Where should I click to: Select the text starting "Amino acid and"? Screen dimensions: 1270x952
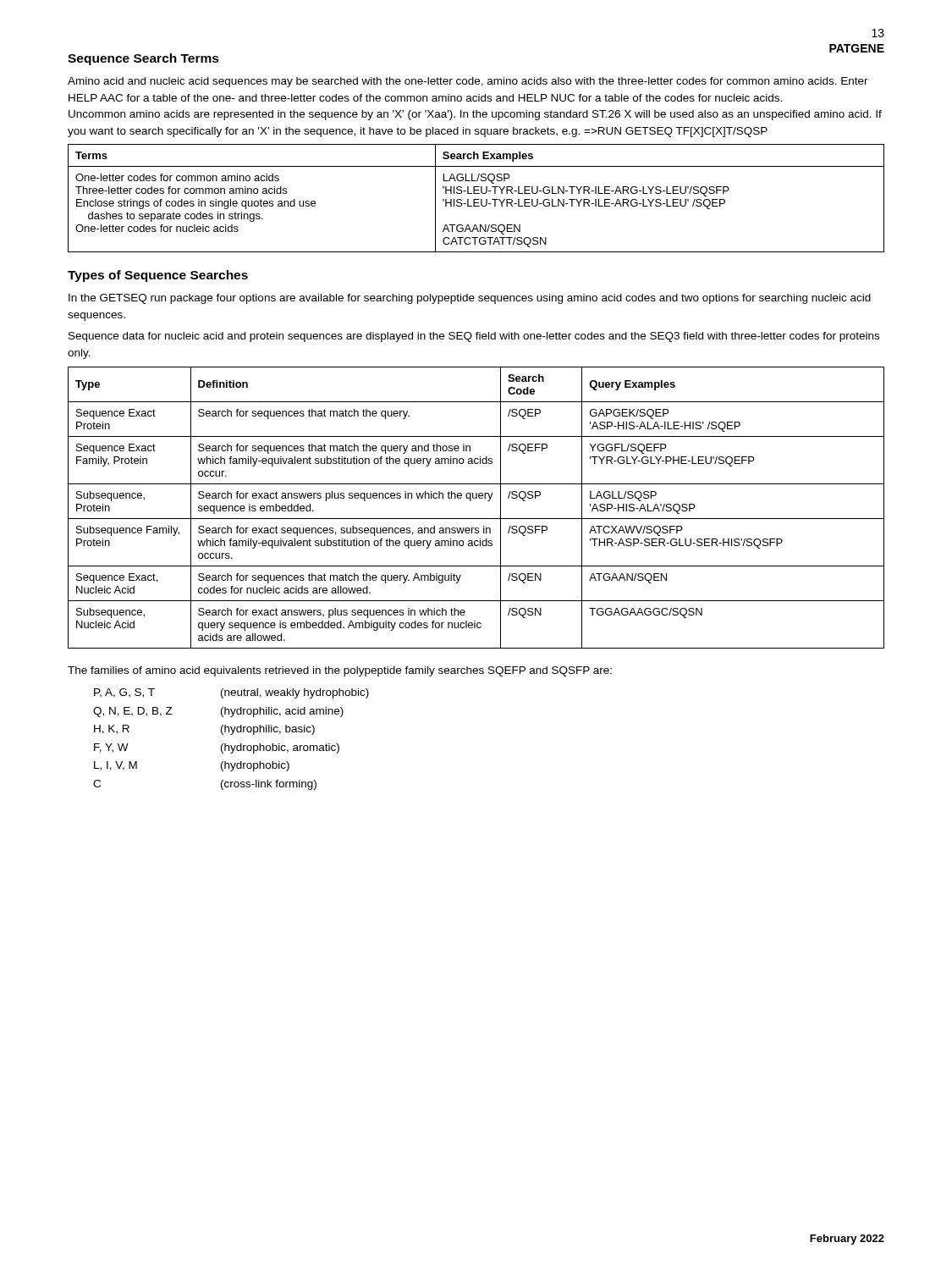click(475, 106)
